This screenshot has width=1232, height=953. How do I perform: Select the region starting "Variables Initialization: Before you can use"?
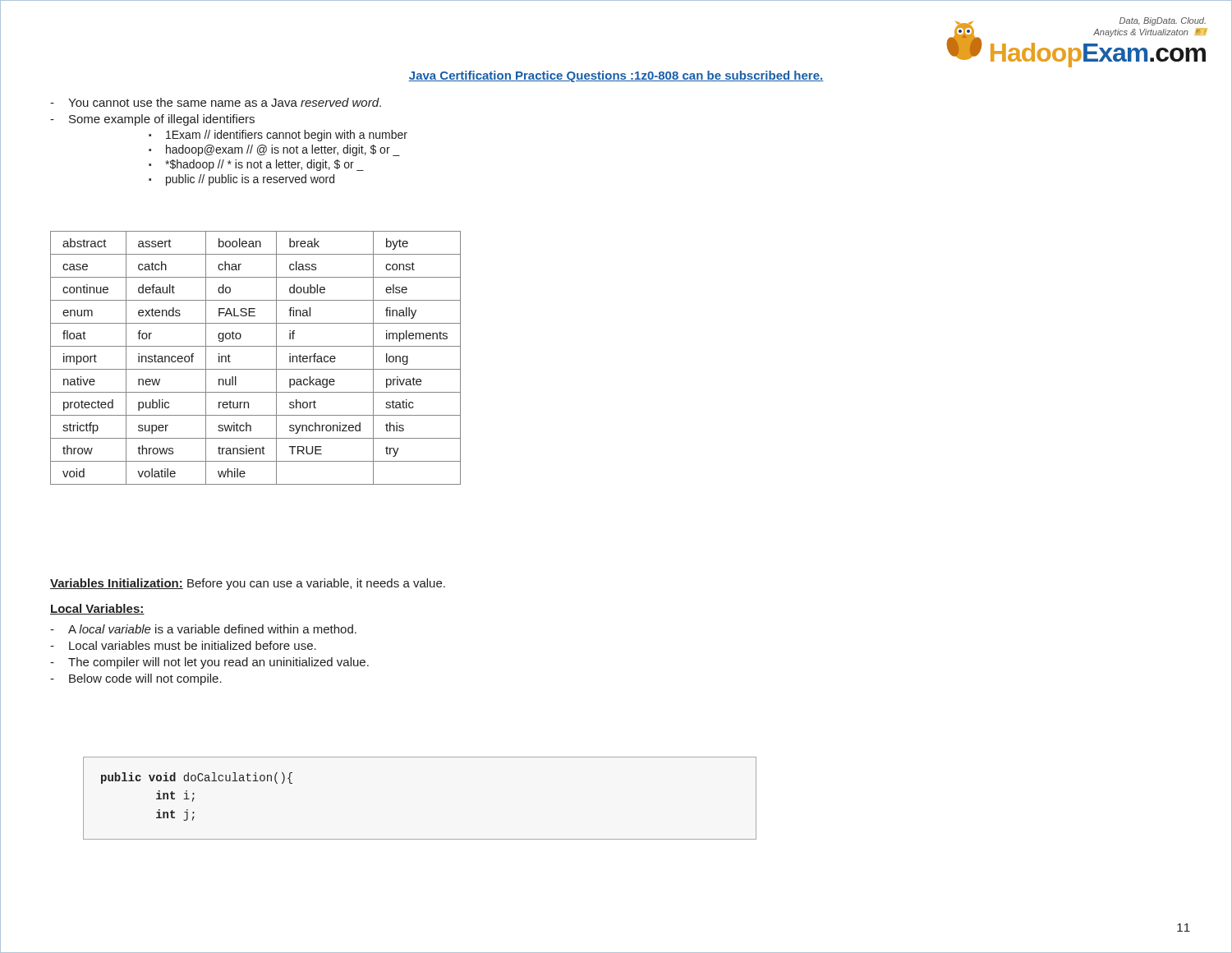248,583
